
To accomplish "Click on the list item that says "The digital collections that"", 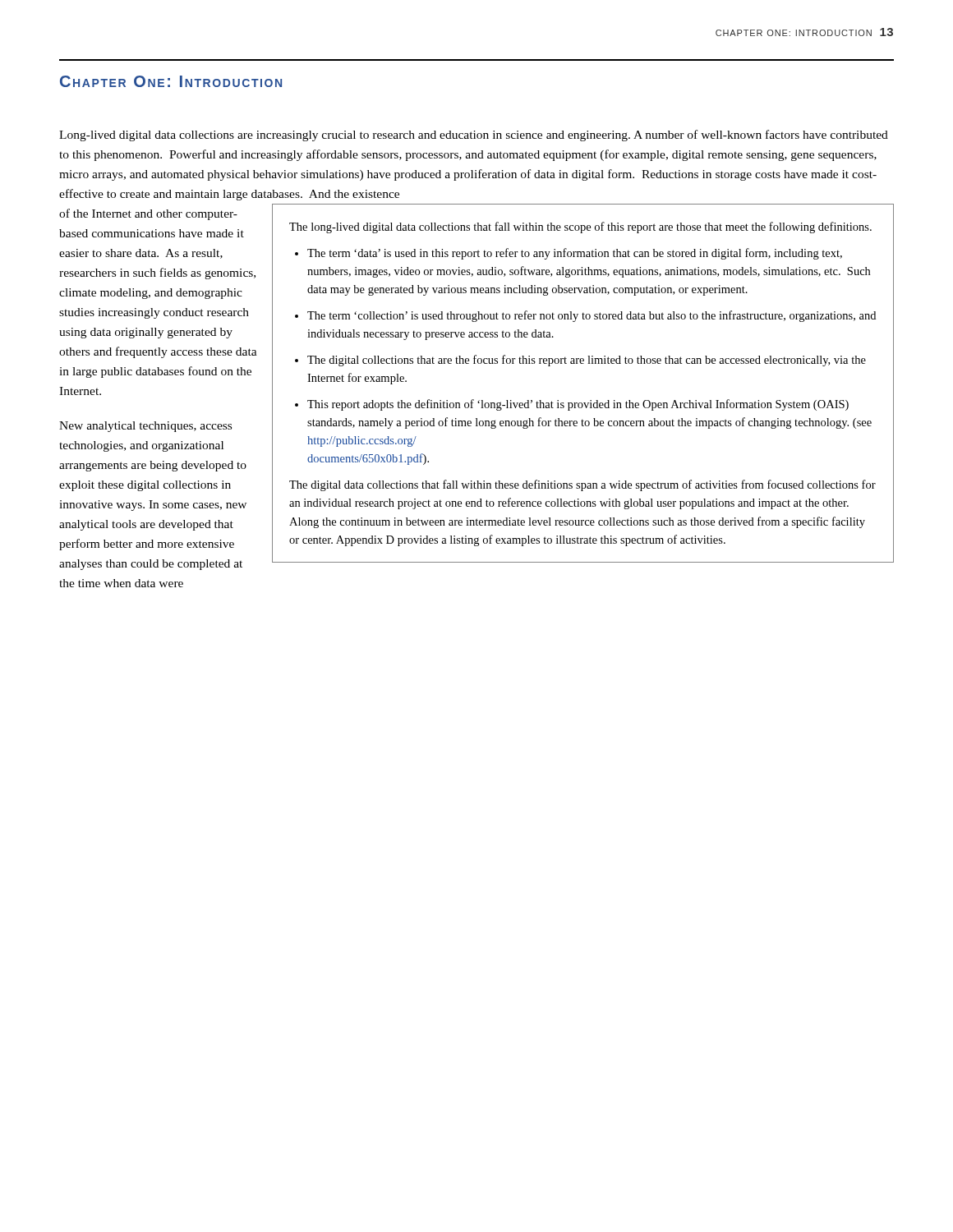I will [x=587, y=369].
